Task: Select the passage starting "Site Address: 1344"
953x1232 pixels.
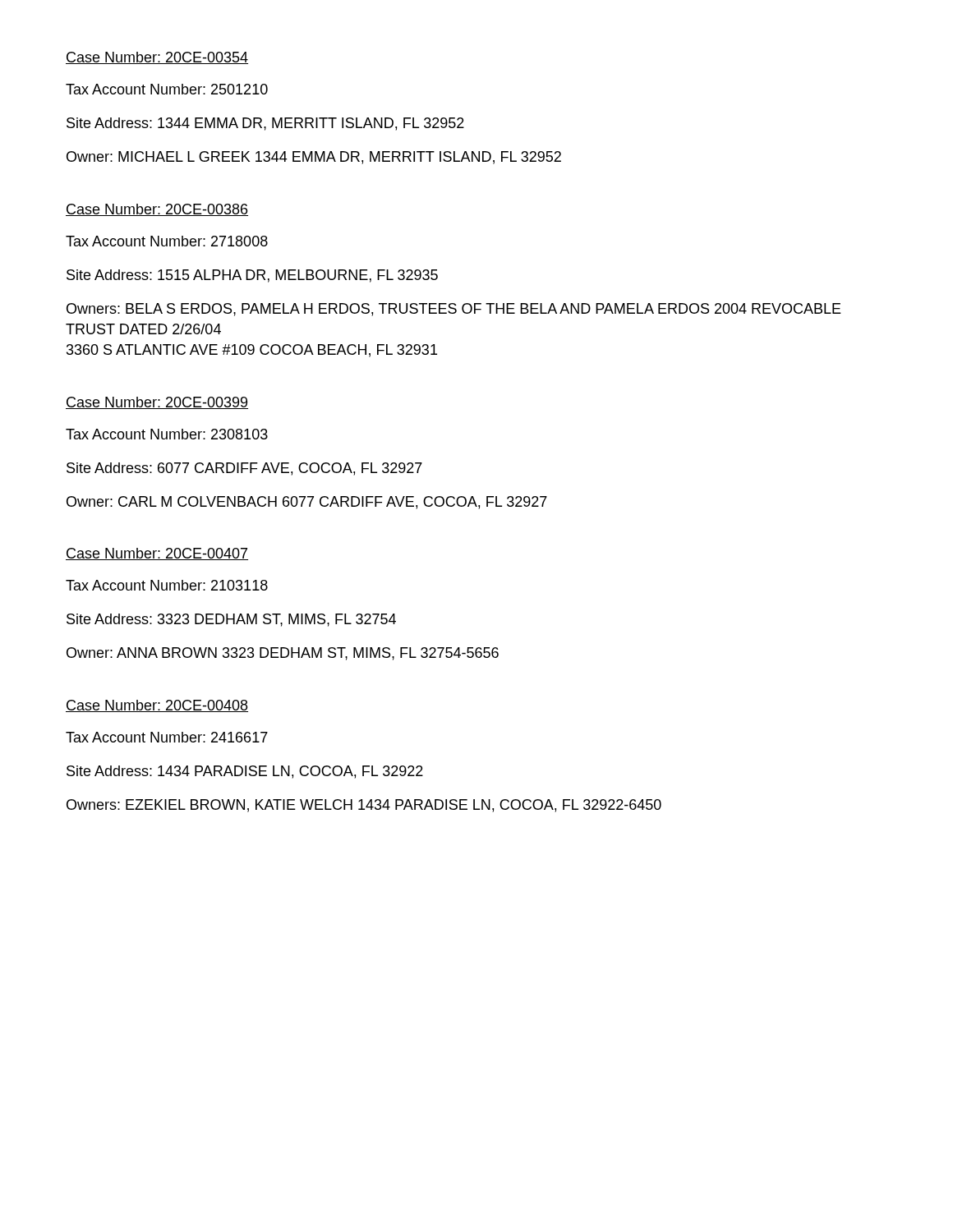Action: click(265, 123)
